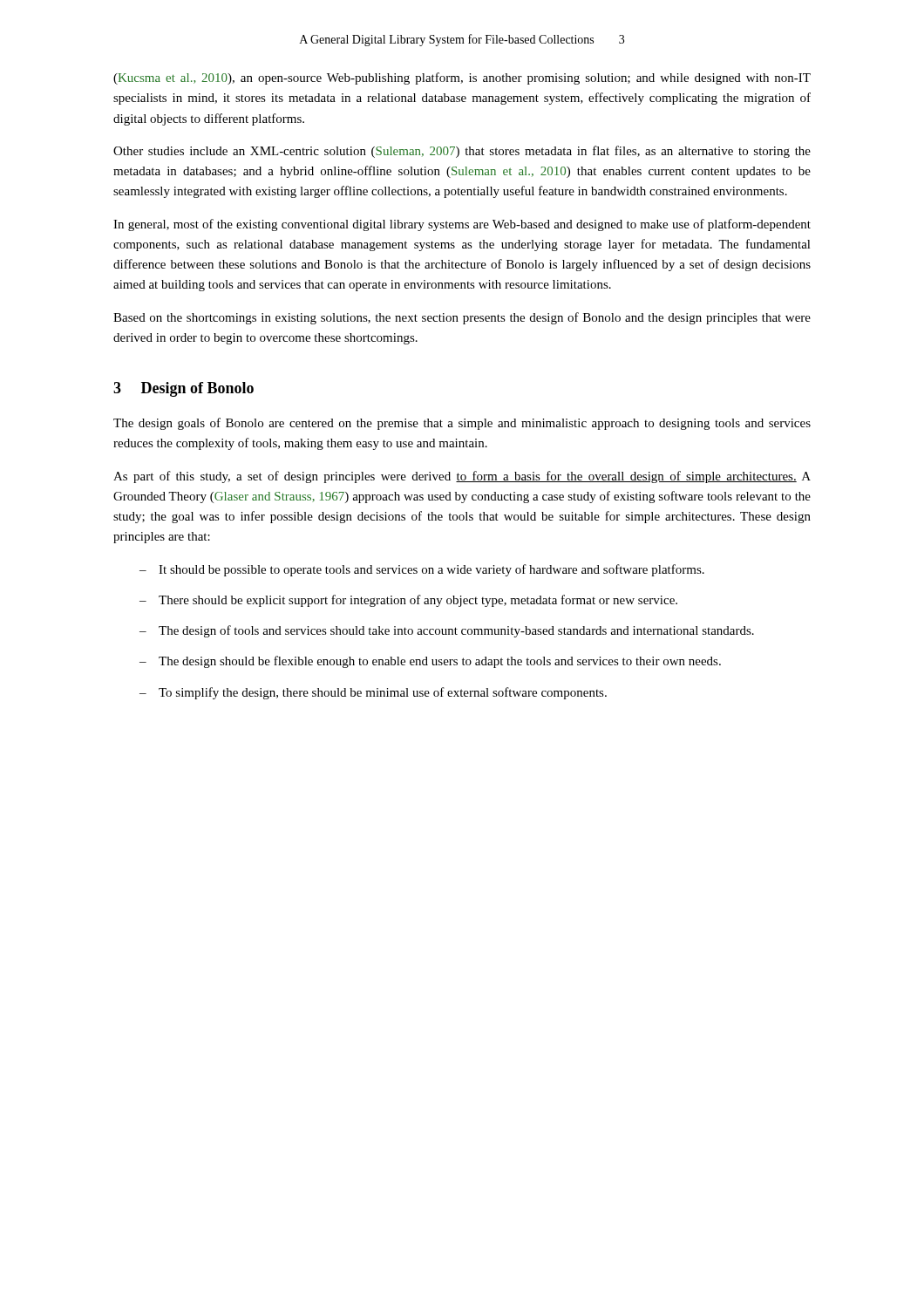
Task: Click the passage that begins "It should be possible to operate tools"
Action: click(x=432, y=569)
